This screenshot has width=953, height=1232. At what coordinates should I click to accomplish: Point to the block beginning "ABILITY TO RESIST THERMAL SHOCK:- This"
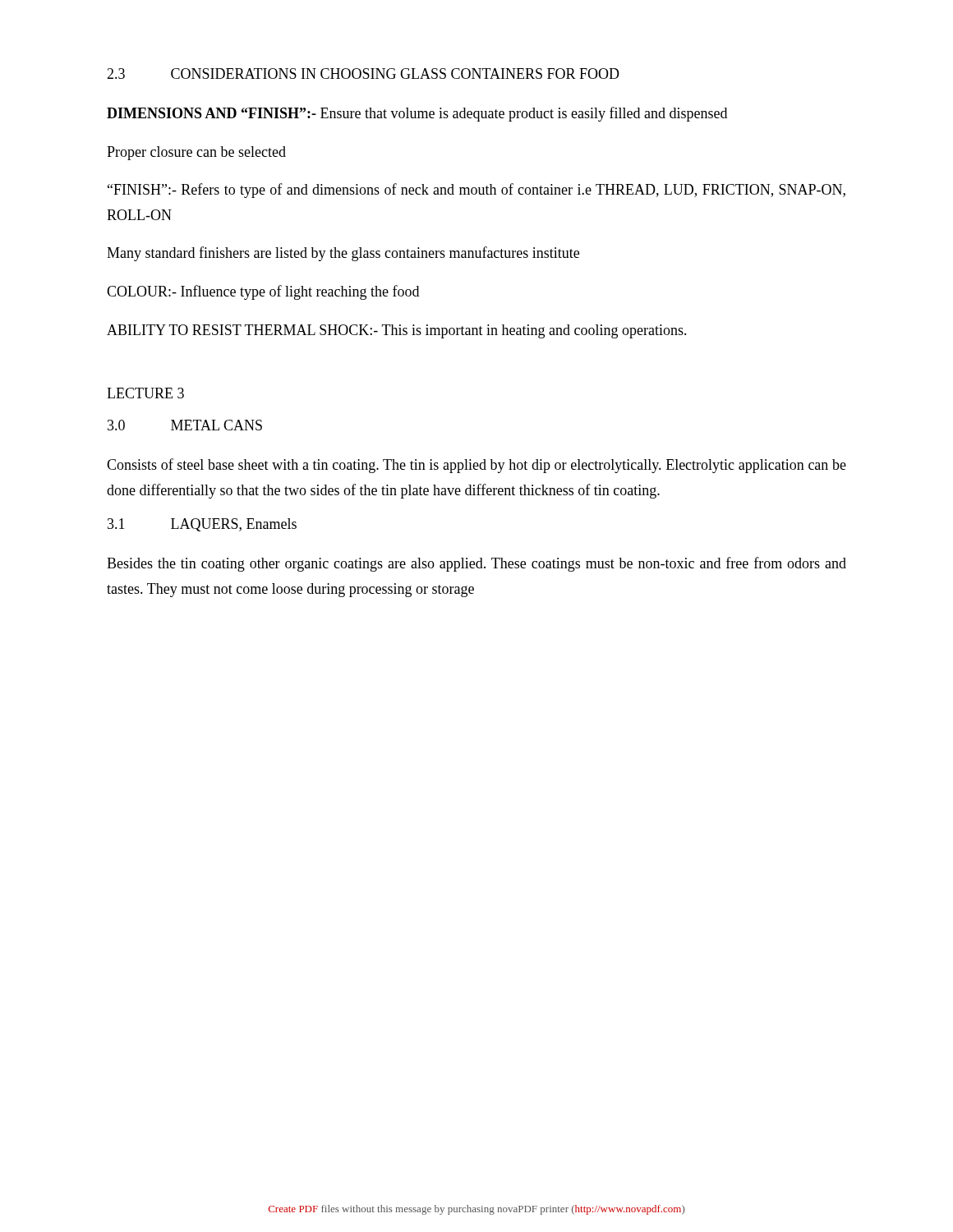pyautogui.click(x=397, y=330)
